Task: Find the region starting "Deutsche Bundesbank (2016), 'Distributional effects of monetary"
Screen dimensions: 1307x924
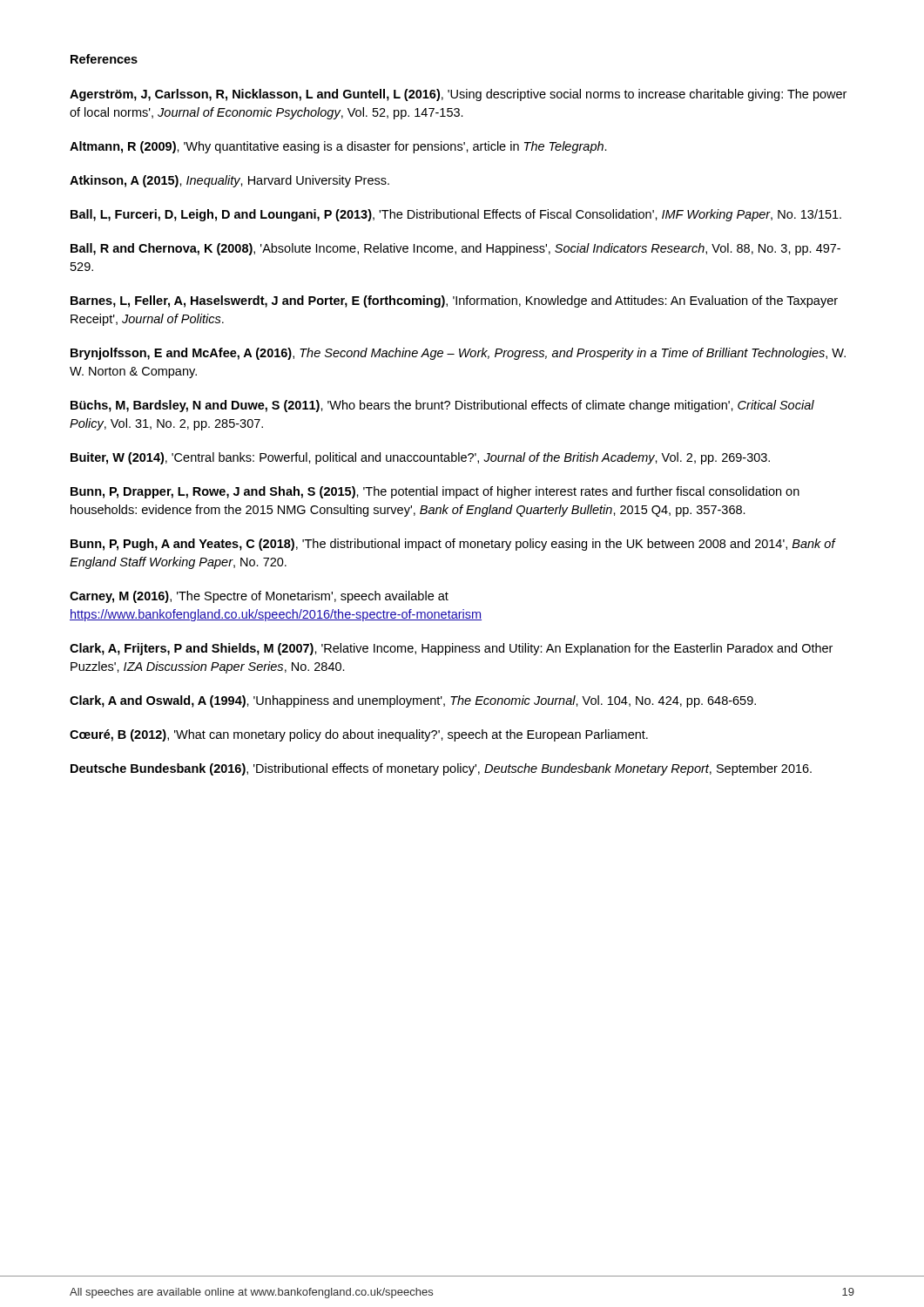Action: coord(441,769)
